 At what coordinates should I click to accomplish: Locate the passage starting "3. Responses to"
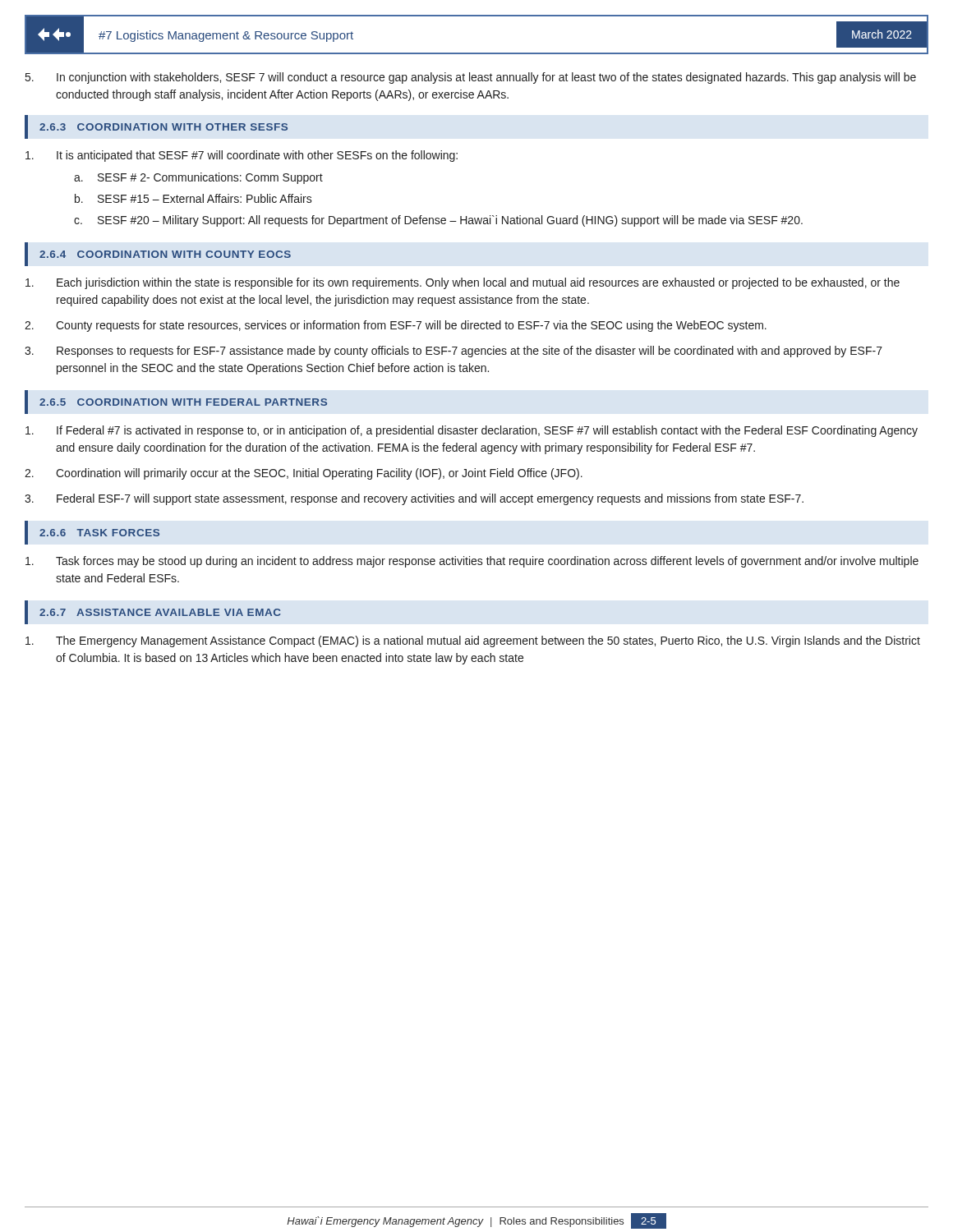coord(476,360)
